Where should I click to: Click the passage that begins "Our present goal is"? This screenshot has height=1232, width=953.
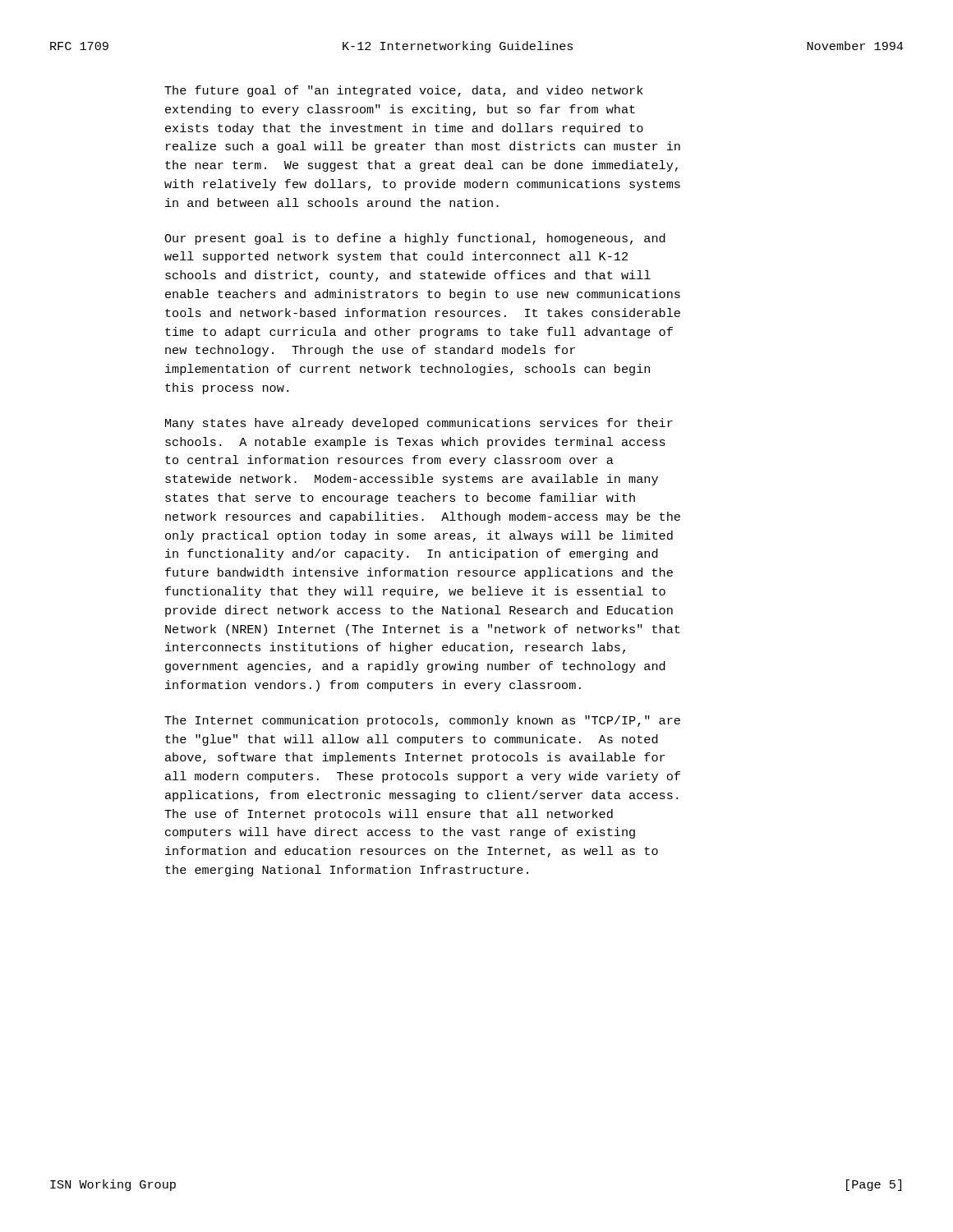coord(423,314)
